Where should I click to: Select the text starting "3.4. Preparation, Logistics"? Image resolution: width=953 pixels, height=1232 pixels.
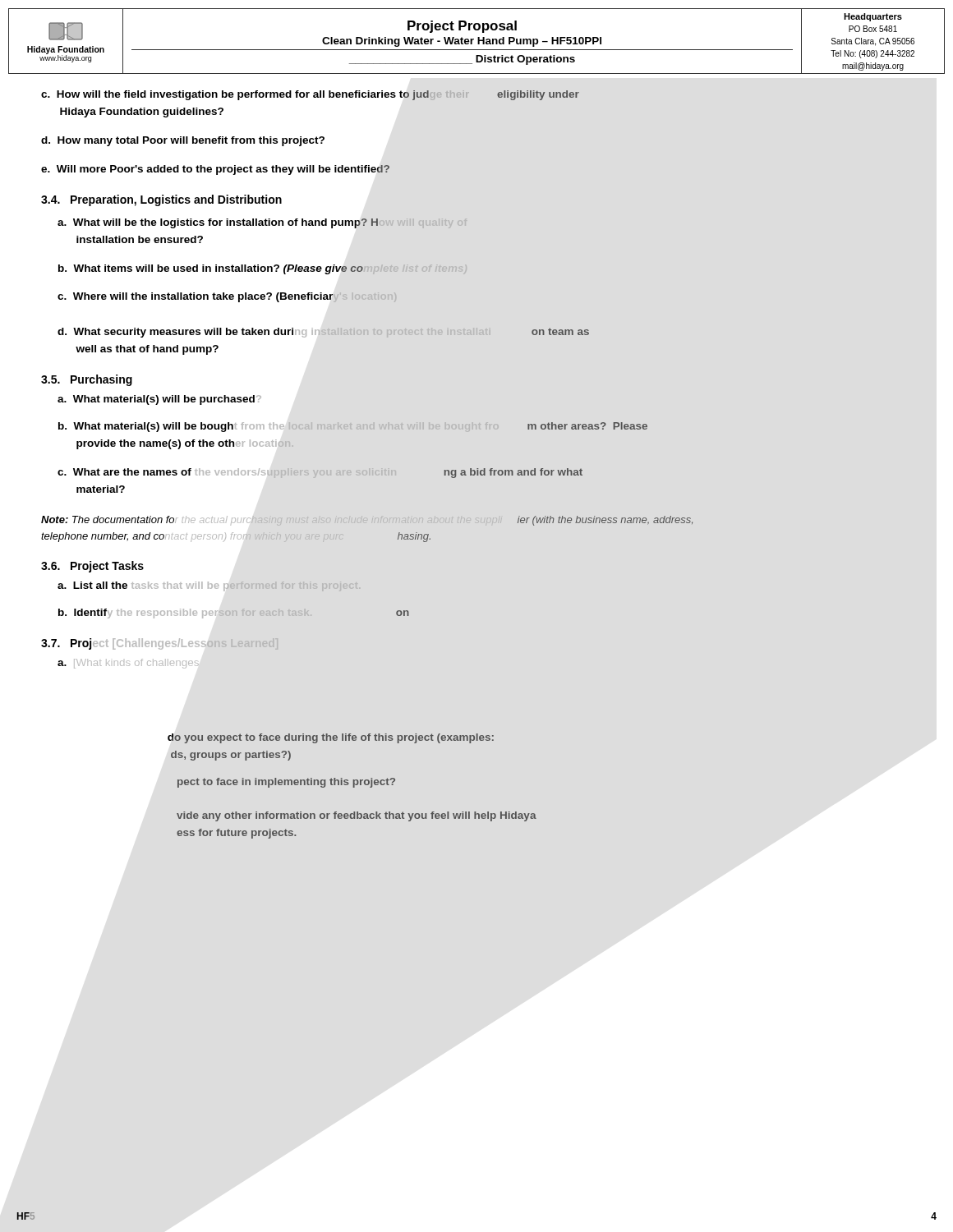[162, 199]
